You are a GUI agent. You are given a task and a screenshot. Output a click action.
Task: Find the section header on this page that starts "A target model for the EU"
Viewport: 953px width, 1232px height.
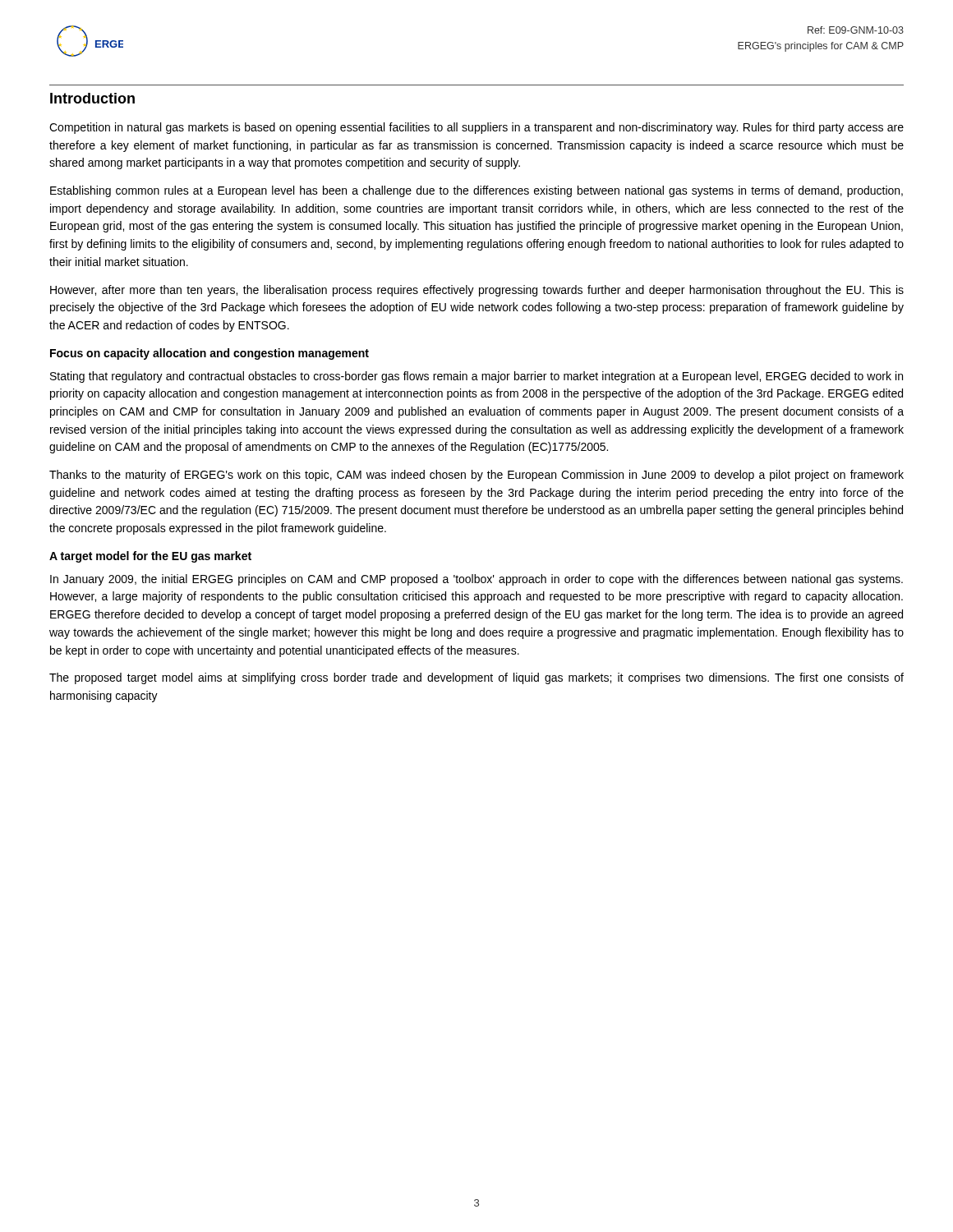pos(150,557)
